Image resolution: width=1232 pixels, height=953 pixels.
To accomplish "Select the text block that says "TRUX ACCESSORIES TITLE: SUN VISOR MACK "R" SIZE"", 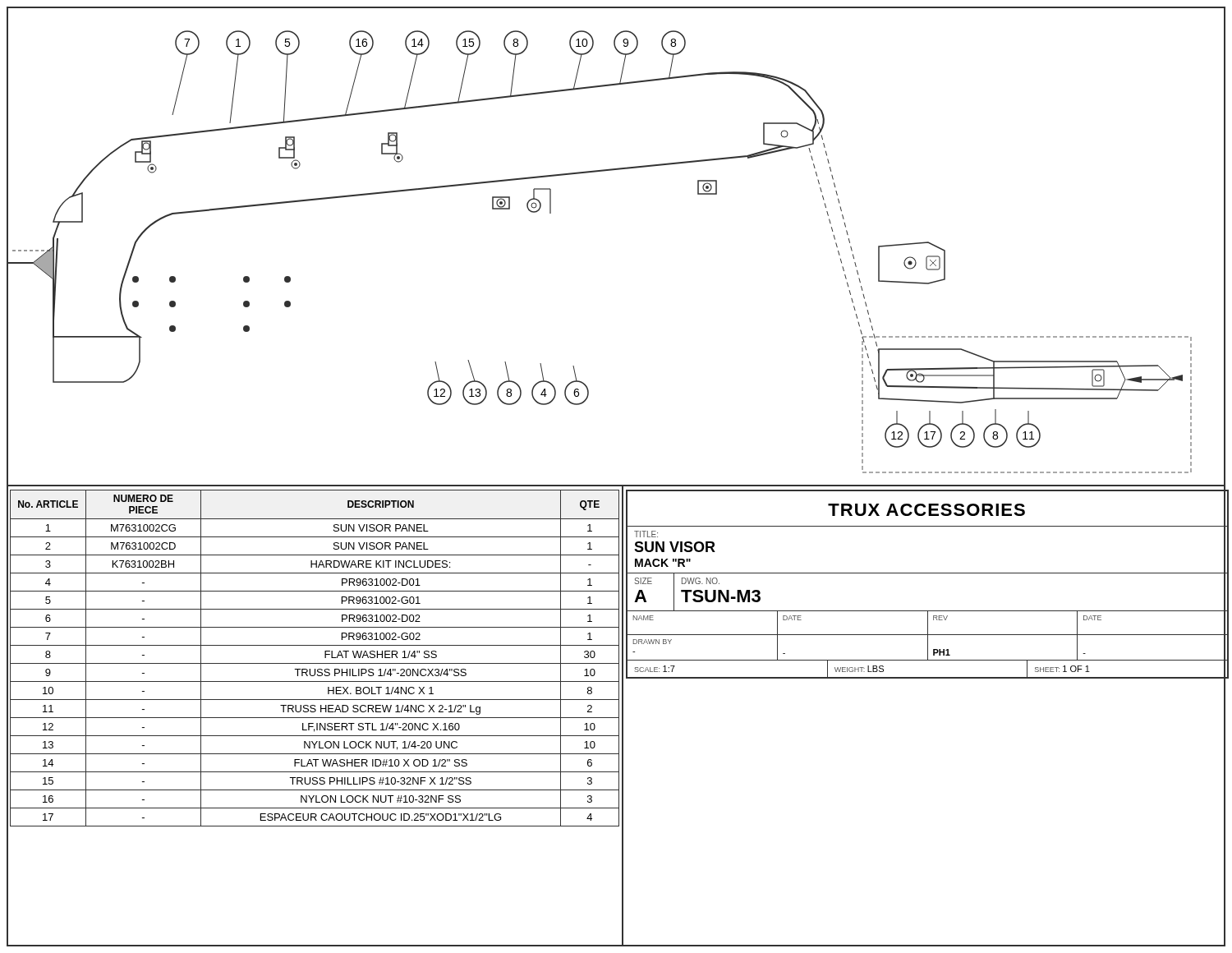I will click(926, 584).
